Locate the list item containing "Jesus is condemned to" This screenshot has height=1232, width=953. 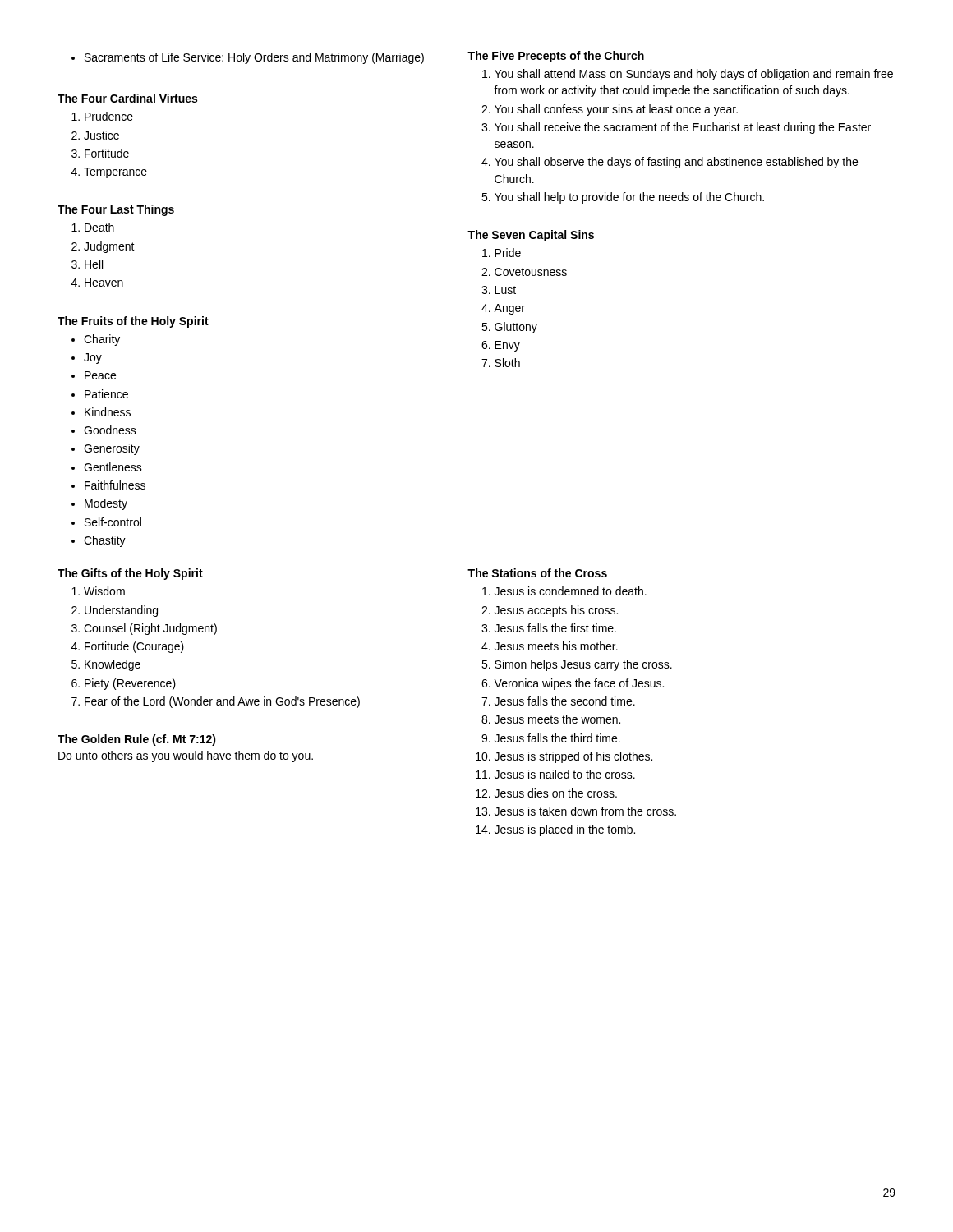coord(564,591)
